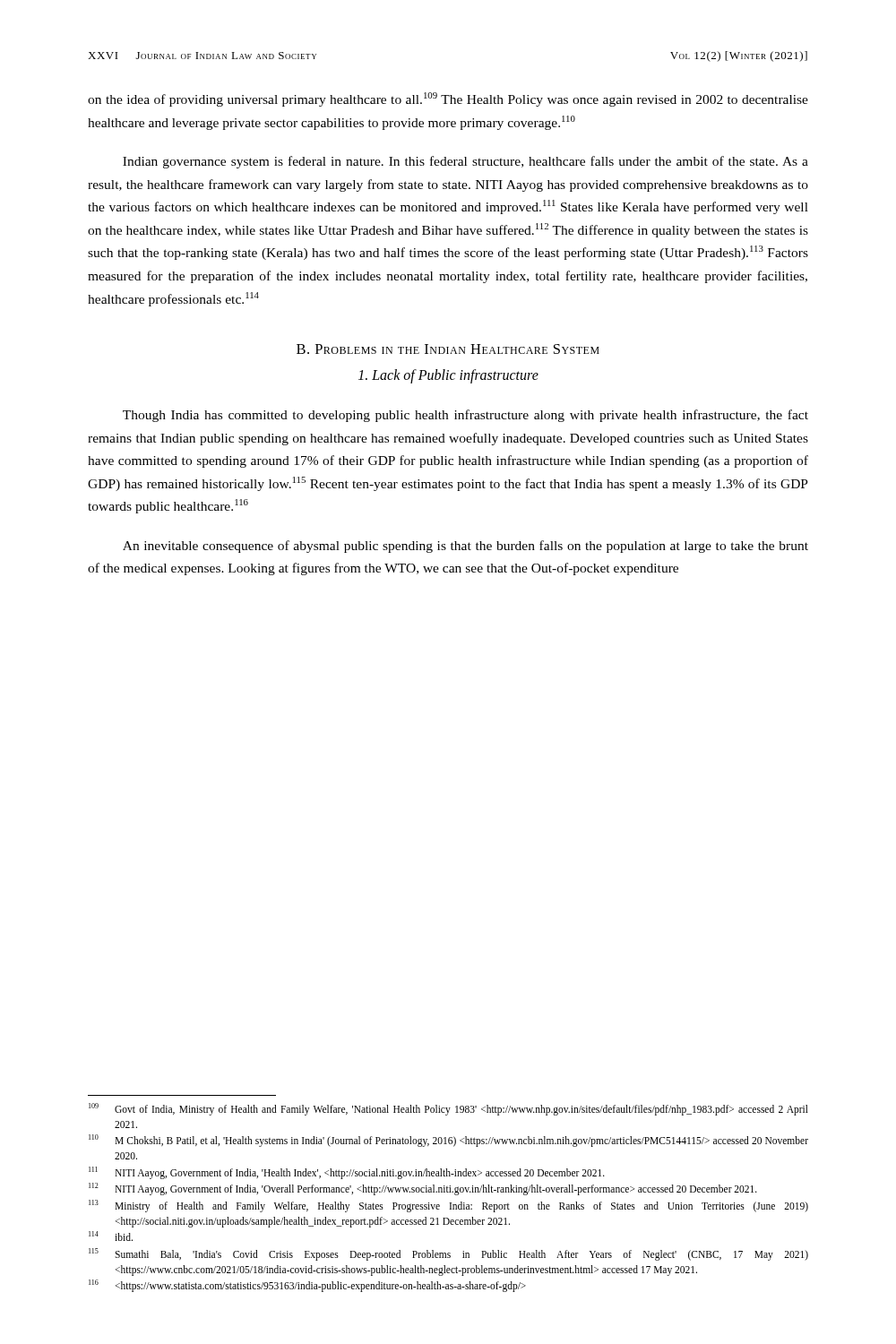This screenshot has height=1344, width=896.
Task: Locate the section header that opens with "B. Problems in the Indian Healthcare"
Action: point(448,349)
